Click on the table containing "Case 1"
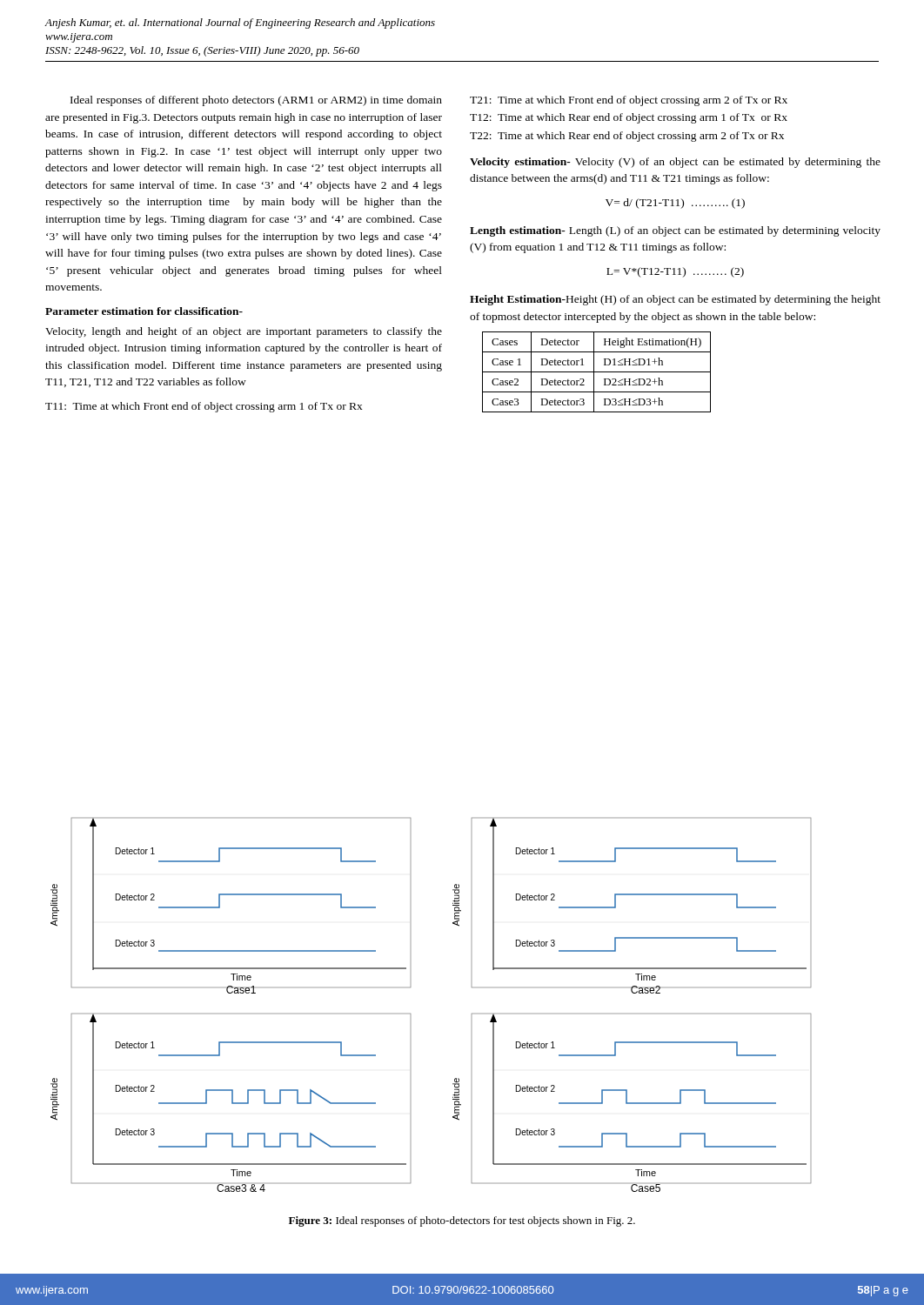 tap(681, 372)
